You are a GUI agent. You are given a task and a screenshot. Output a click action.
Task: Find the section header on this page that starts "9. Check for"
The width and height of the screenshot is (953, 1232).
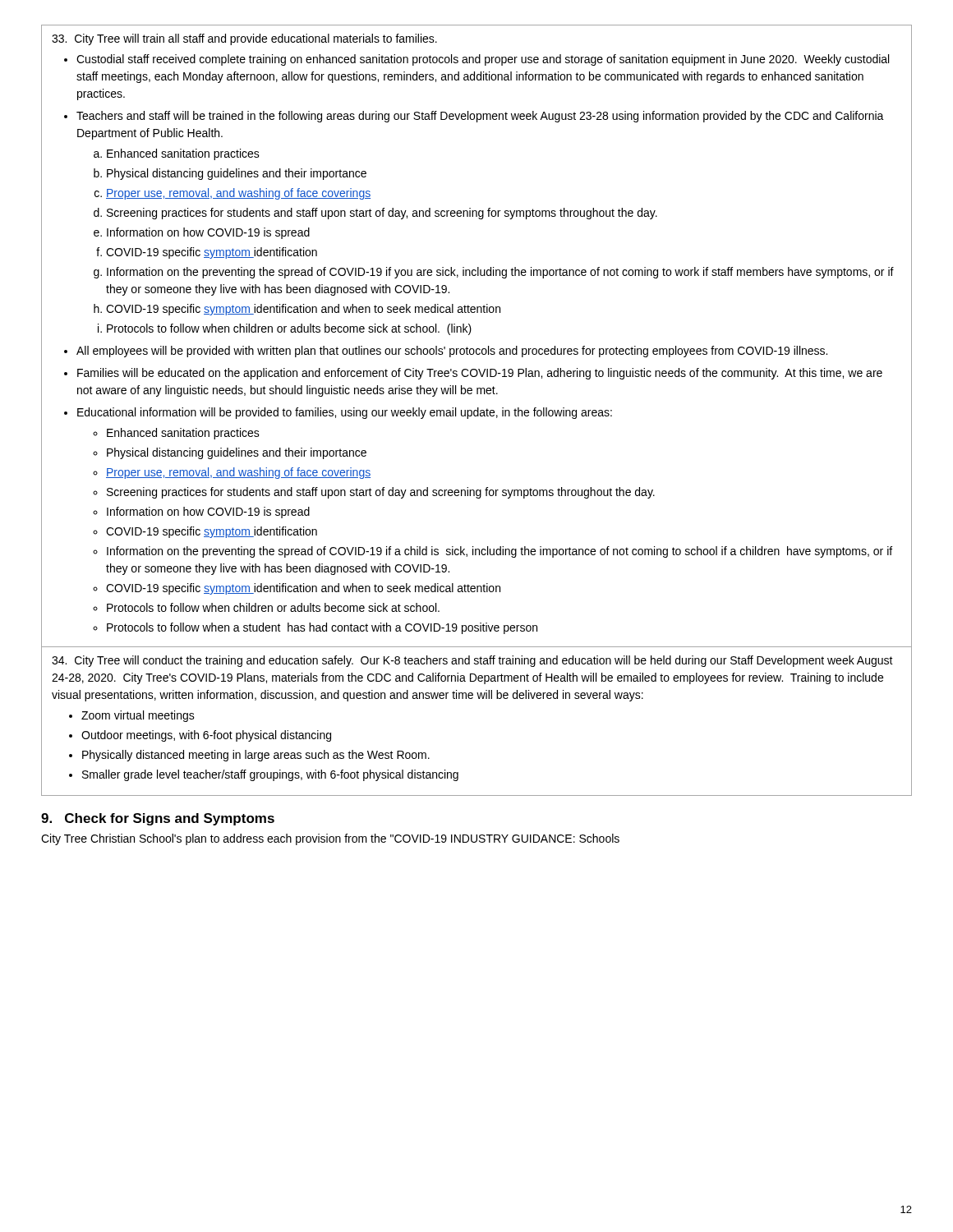click(158, 819)
